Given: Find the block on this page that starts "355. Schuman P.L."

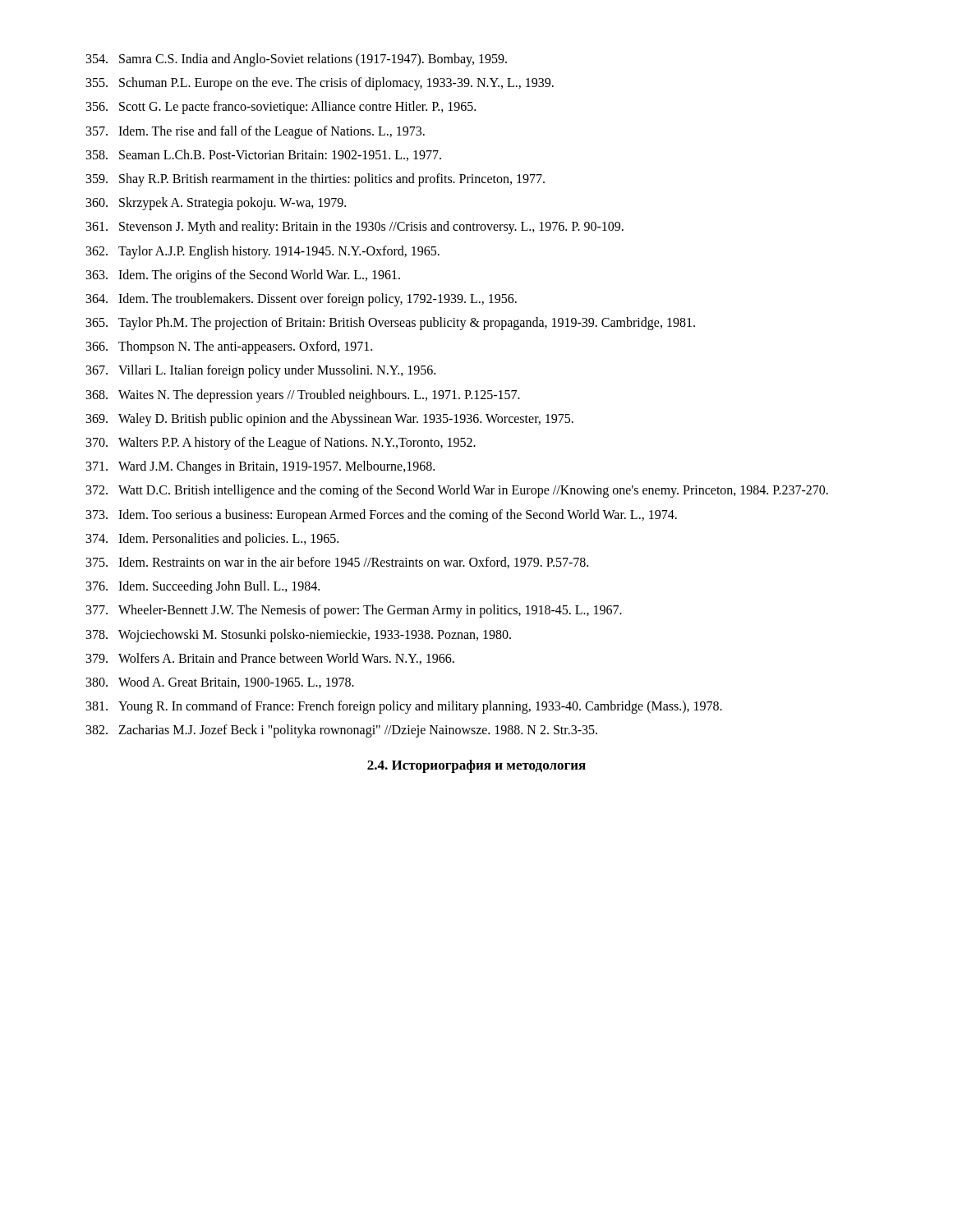Looking at the screenshot, I should coord(476,83).
